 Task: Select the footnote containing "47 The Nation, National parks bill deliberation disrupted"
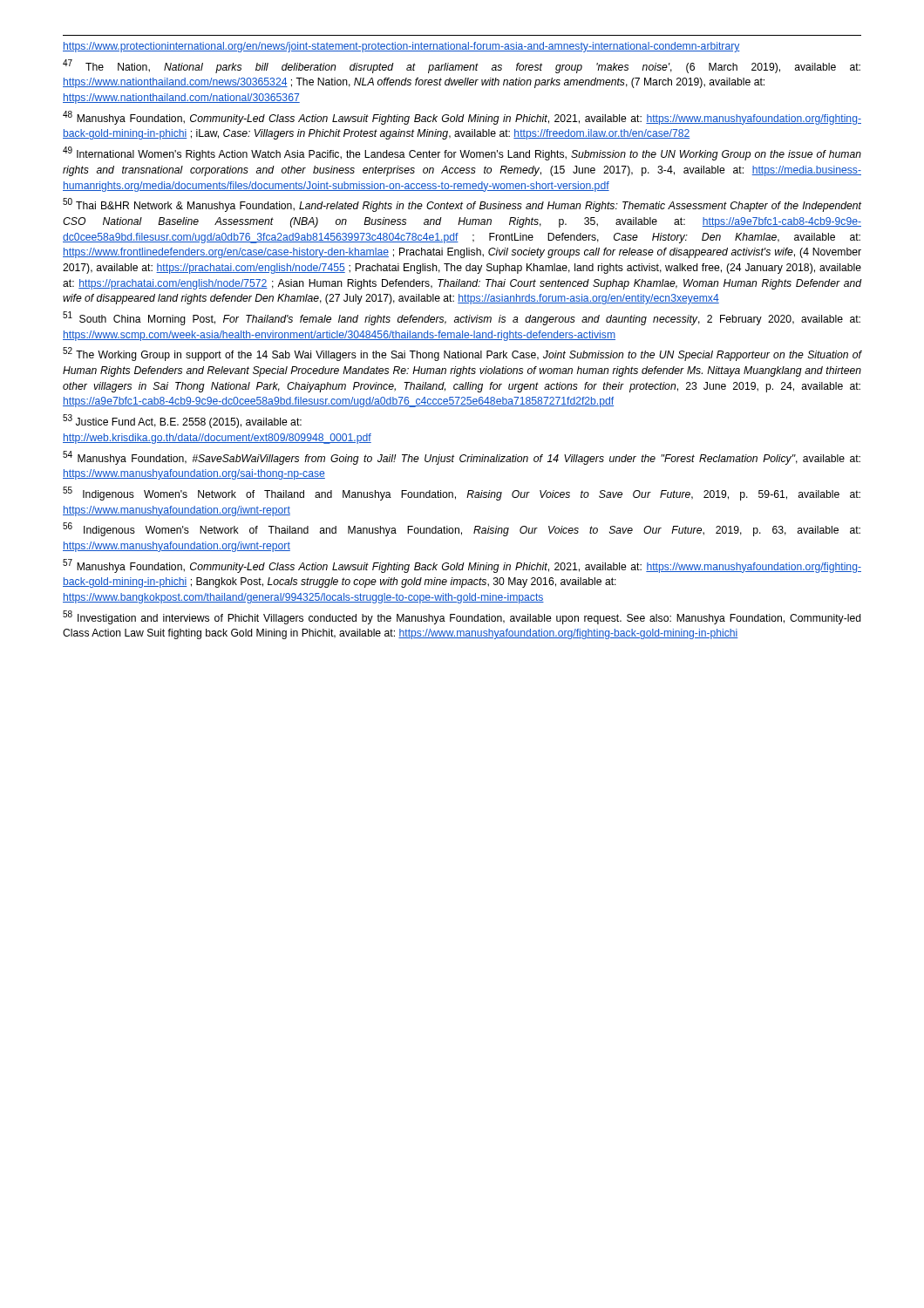pyautogui.click(x=462, y=82)
